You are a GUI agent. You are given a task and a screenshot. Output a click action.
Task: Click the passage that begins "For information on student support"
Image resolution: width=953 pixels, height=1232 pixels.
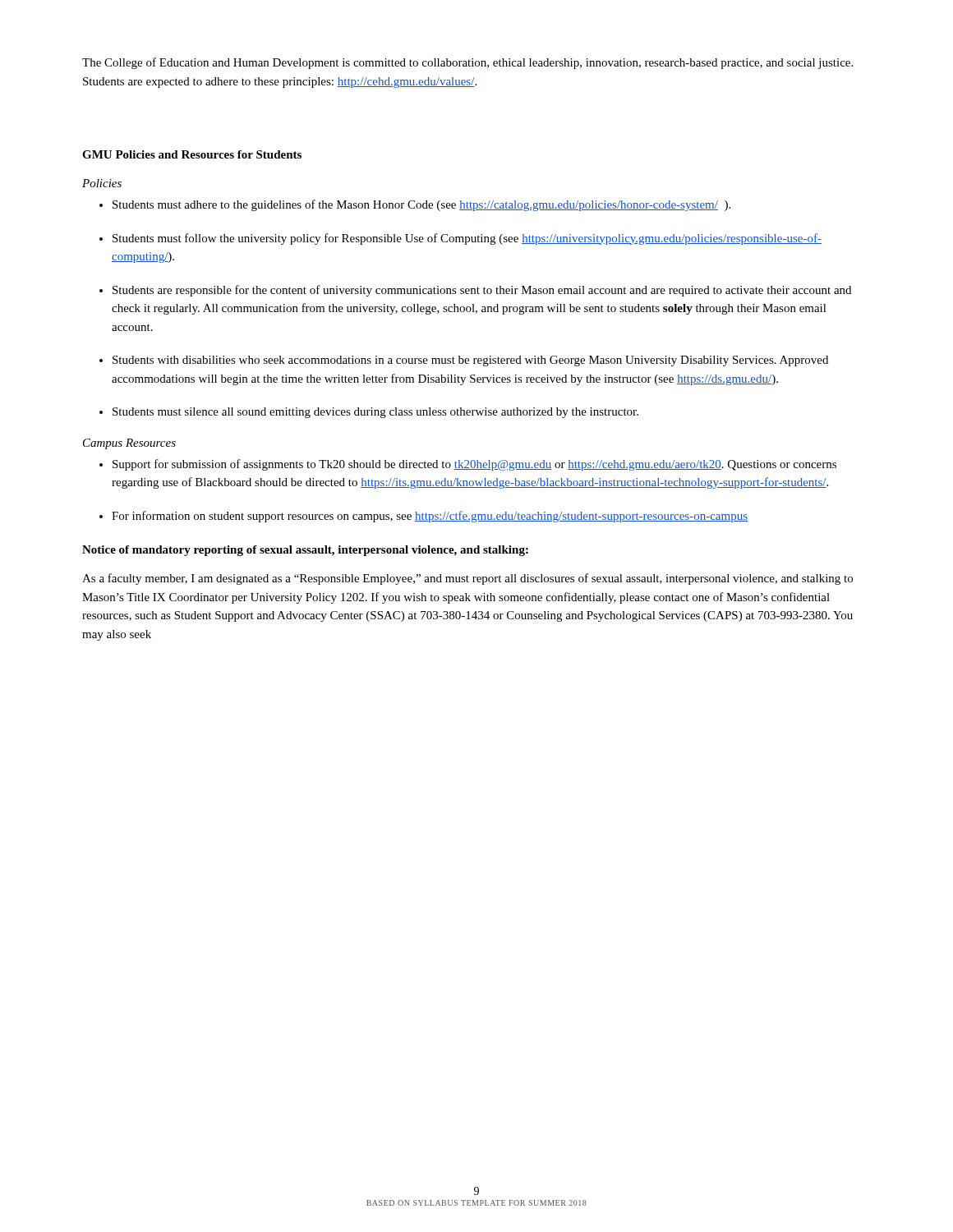pos(430,515)
